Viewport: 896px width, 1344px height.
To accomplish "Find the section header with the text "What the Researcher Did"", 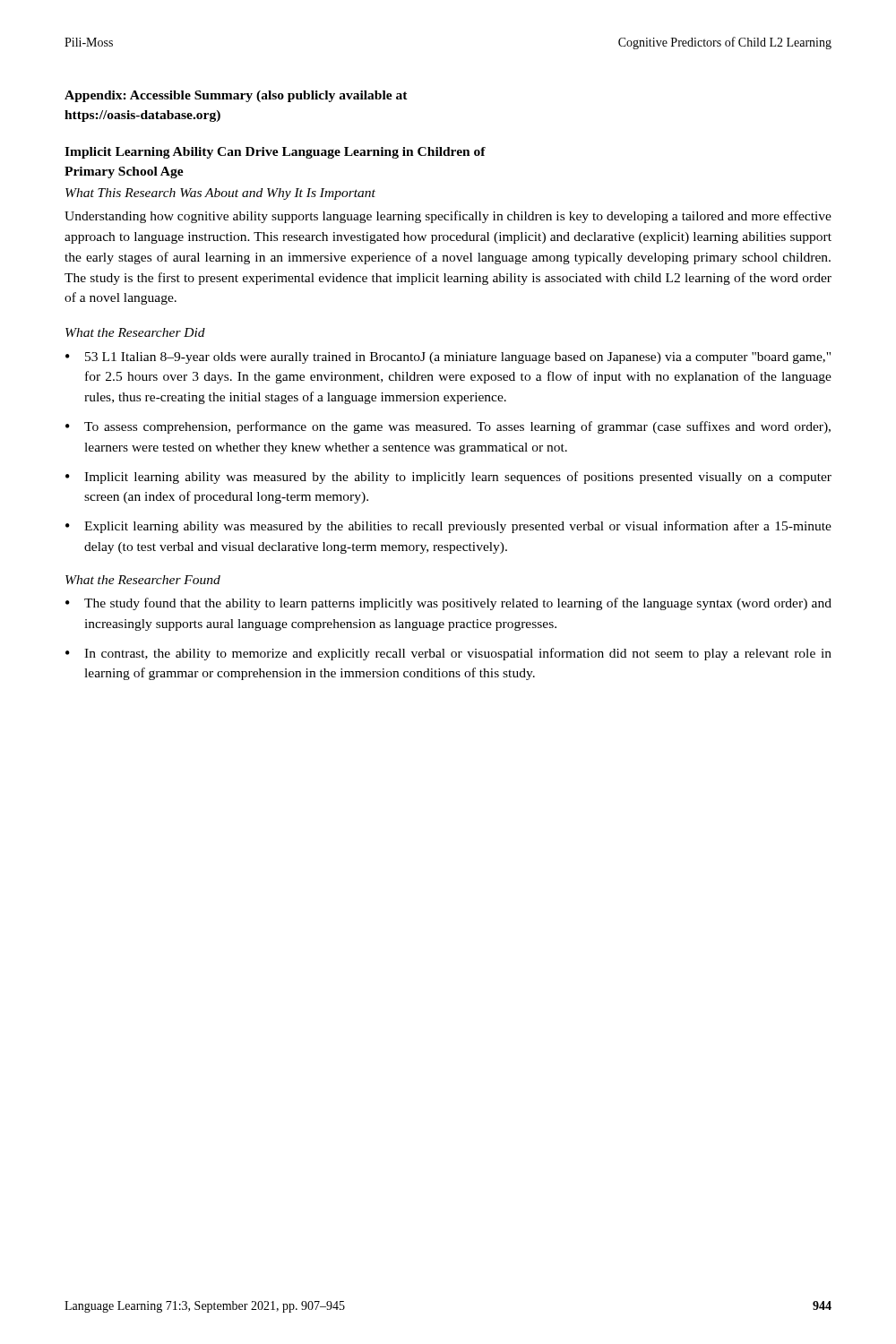I will point(135,332).
